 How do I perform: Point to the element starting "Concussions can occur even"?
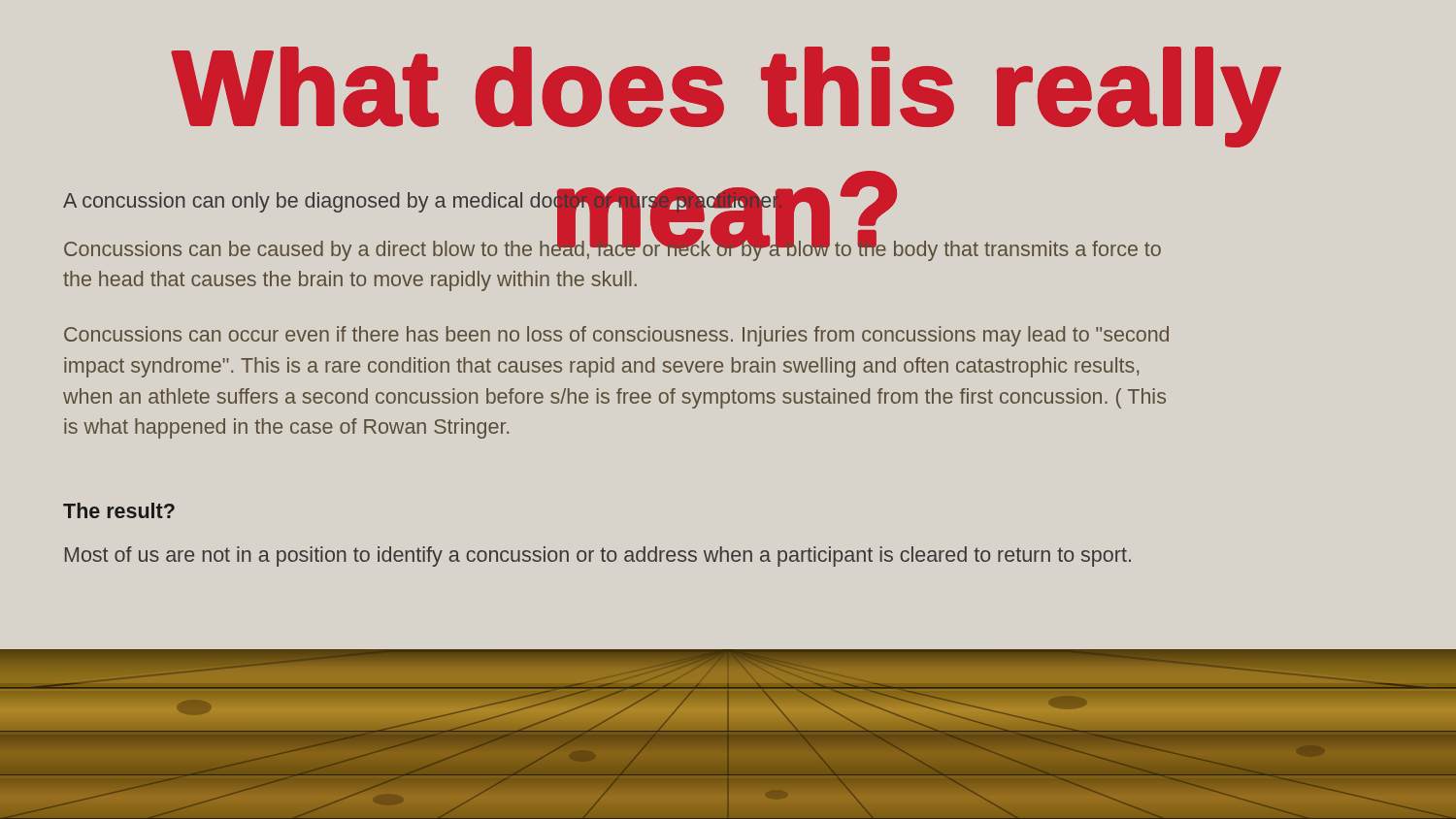tap(617, 381)
